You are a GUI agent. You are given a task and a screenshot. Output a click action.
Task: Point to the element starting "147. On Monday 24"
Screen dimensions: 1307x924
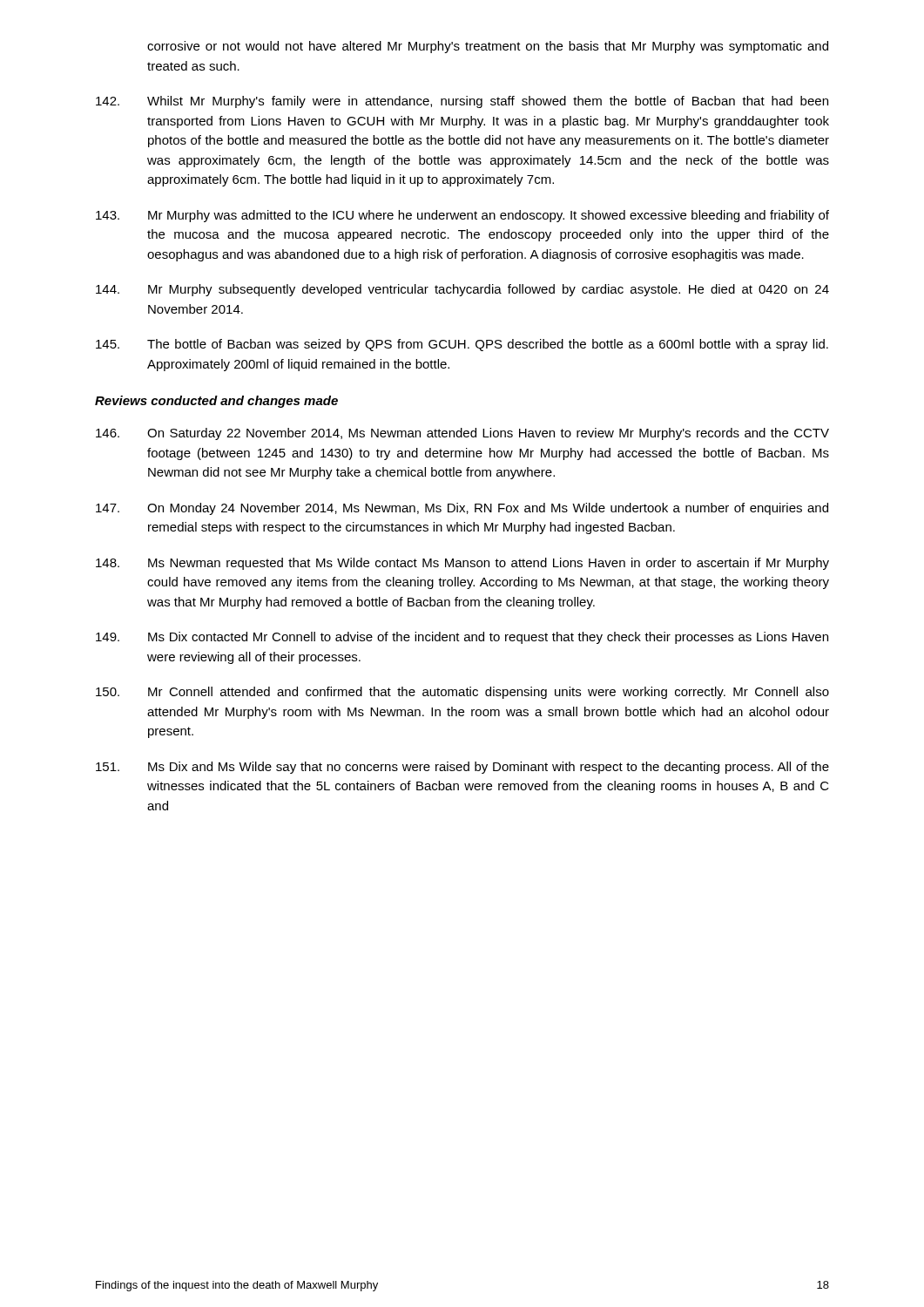click(462, 518)
